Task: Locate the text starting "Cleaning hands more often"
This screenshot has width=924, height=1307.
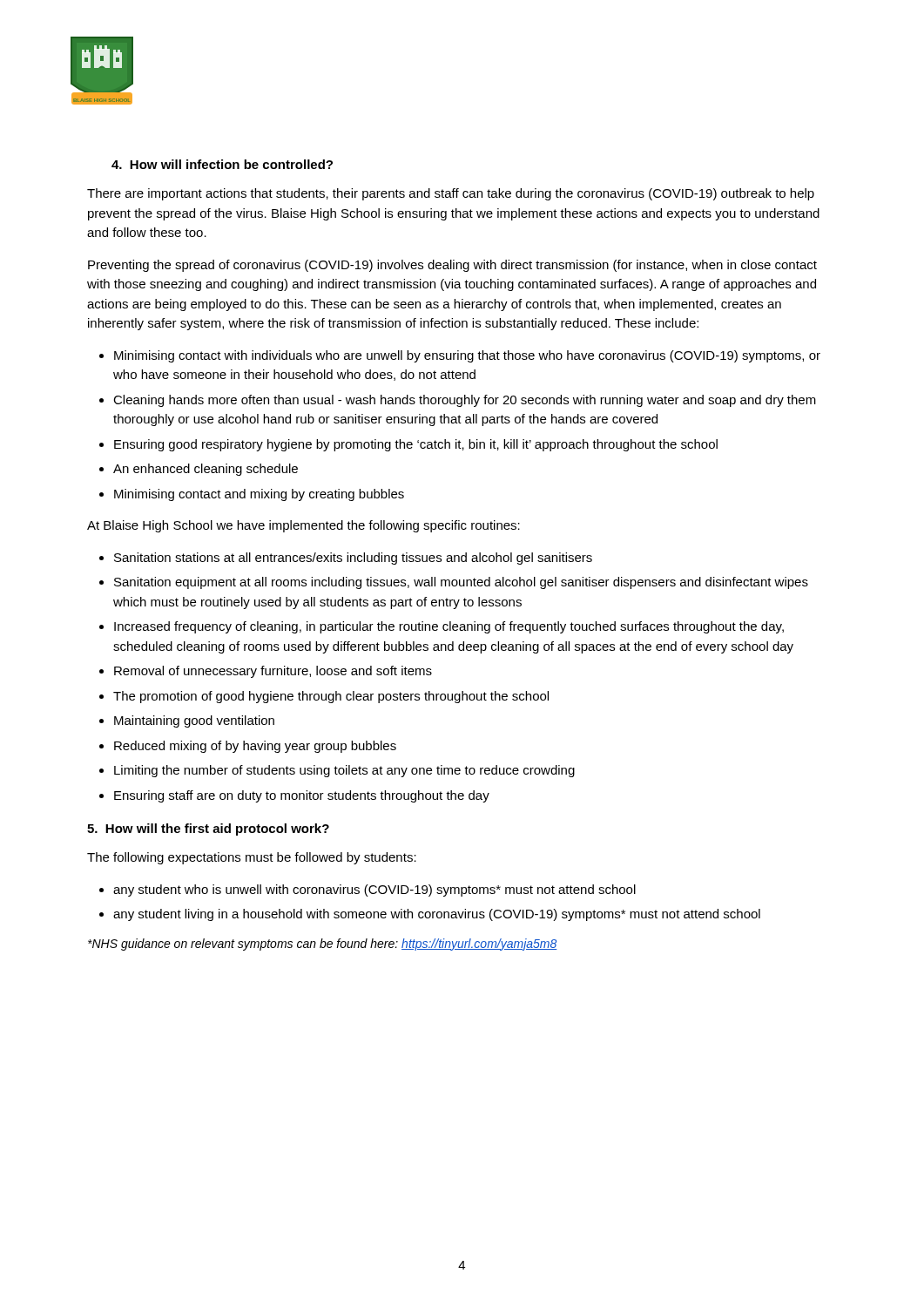Action: tap(465, 409)
